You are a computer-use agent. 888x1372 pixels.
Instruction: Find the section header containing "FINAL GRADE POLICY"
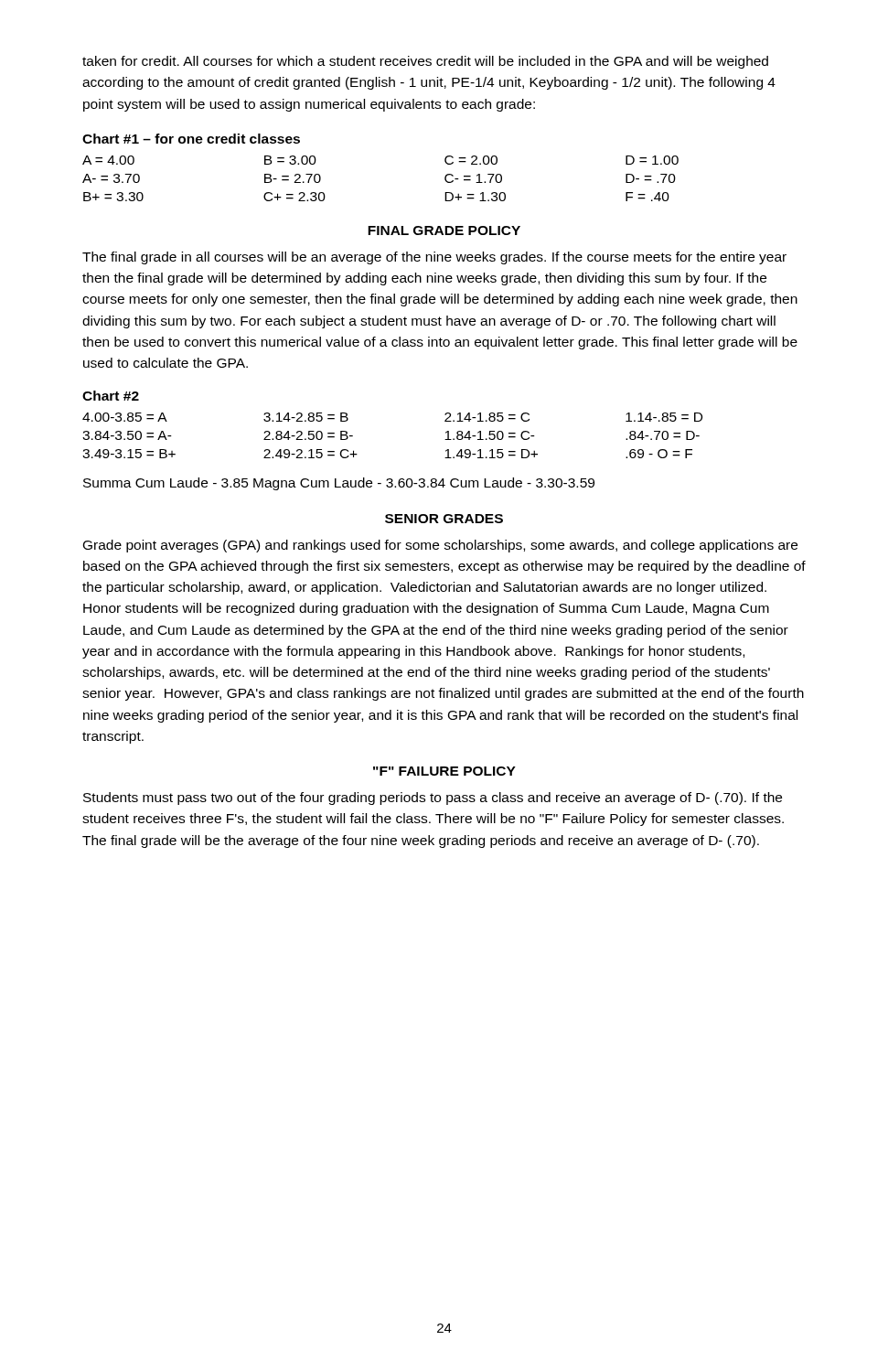click(444, 230)
